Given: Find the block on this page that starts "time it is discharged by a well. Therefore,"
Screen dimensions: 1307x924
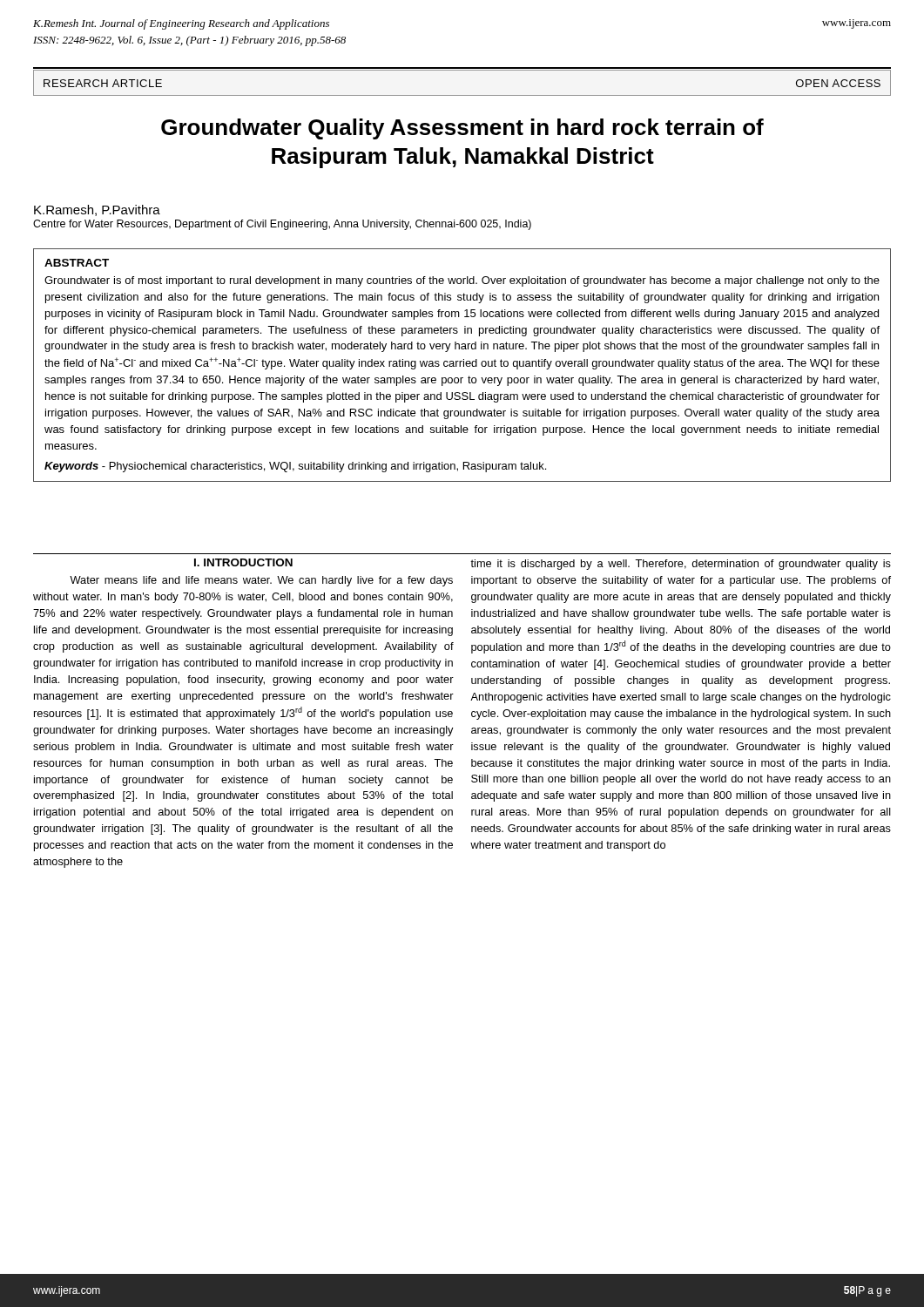Looking at the screenshot, I should [x=681, y=705].
